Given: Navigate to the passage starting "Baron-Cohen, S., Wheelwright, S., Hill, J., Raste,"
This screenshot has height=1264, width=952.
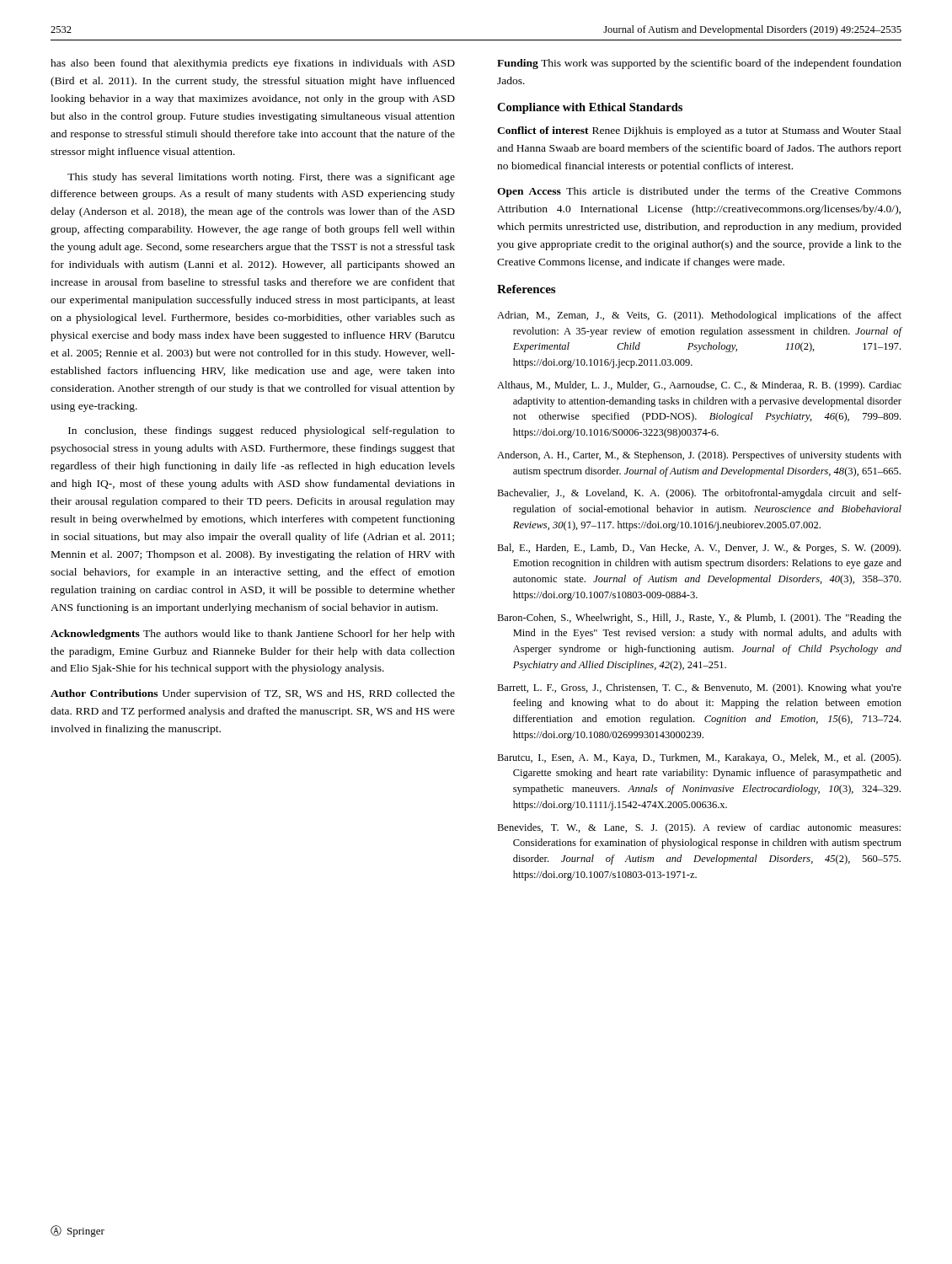Looking at the screenshot, I should point(699,641).
